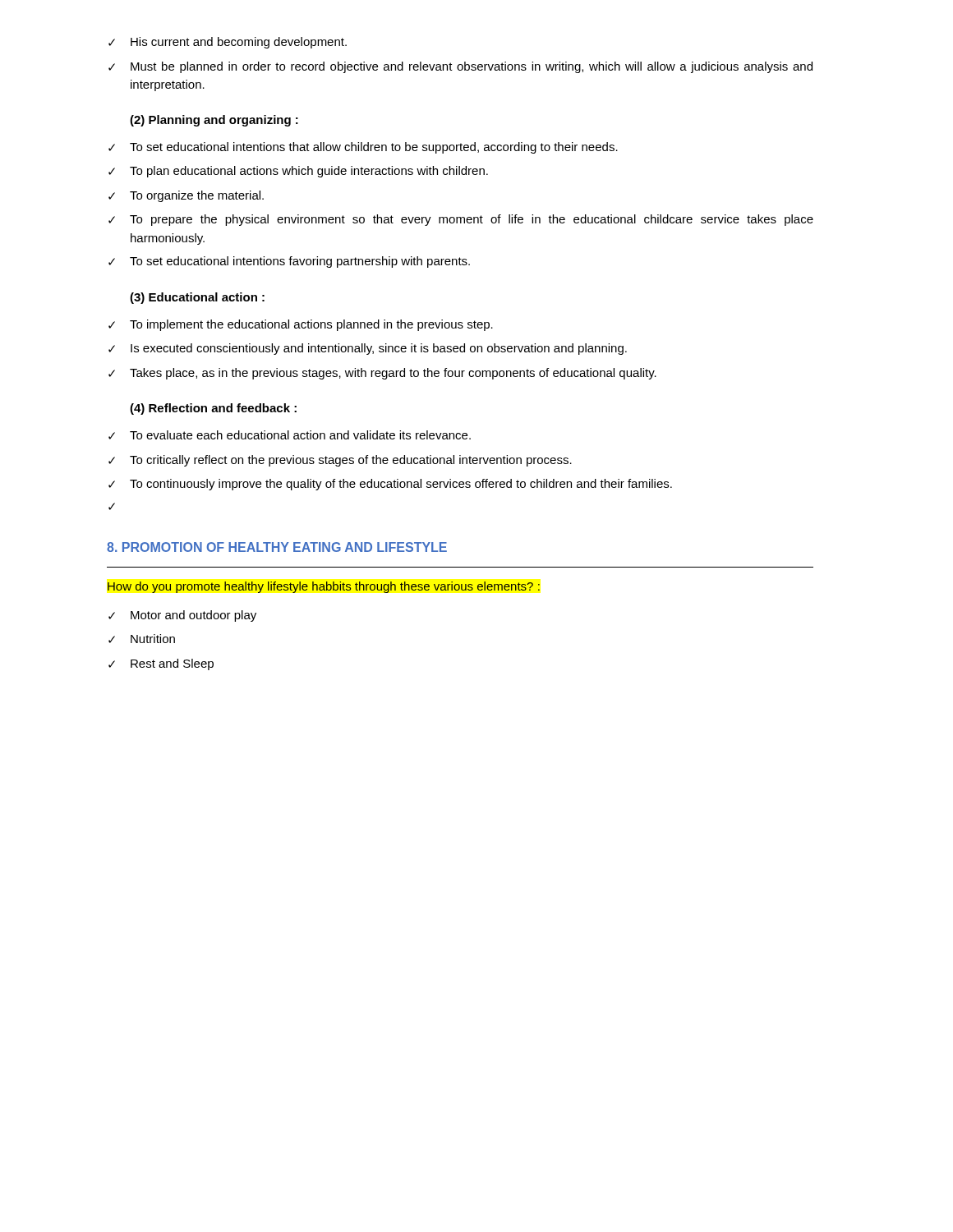Find the block on this page that starts "✓ To set educational intentions that allow children"
953x1232 pixels.
(460, 147)
